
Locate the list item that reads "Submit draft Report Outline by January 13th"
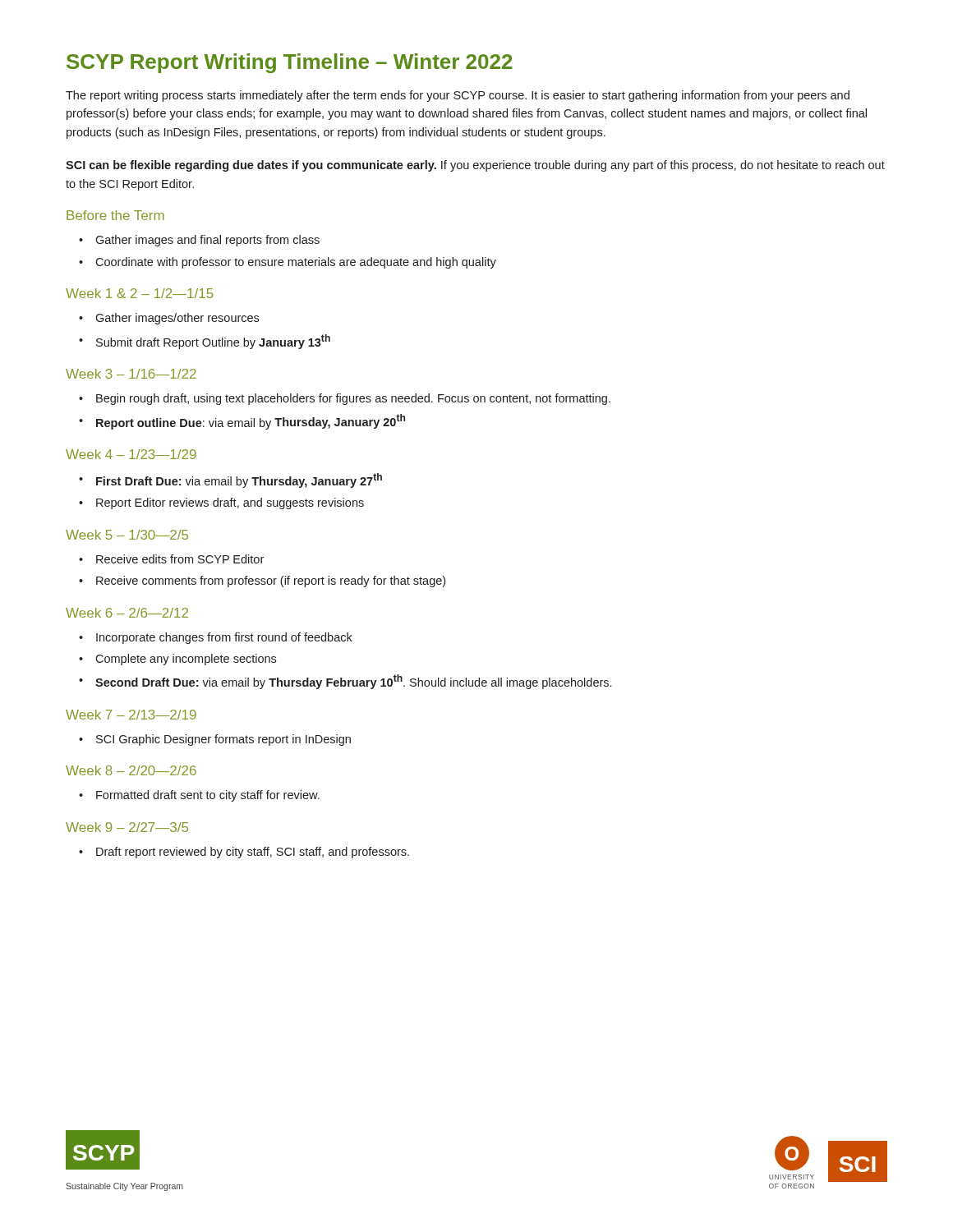coord(213,341)
